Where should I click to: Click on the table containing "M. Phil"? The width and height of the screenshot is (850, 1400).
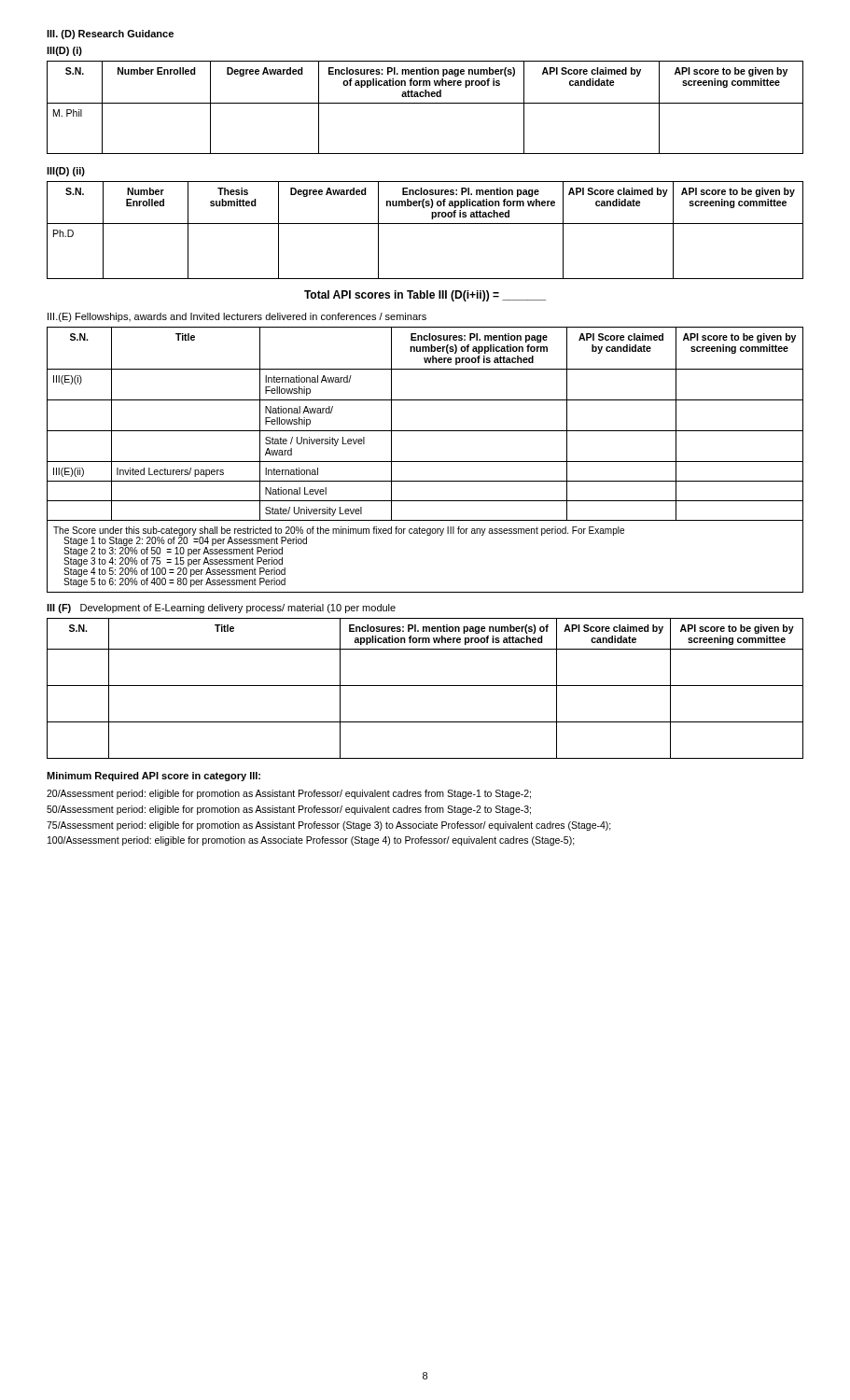pos(425,107)
